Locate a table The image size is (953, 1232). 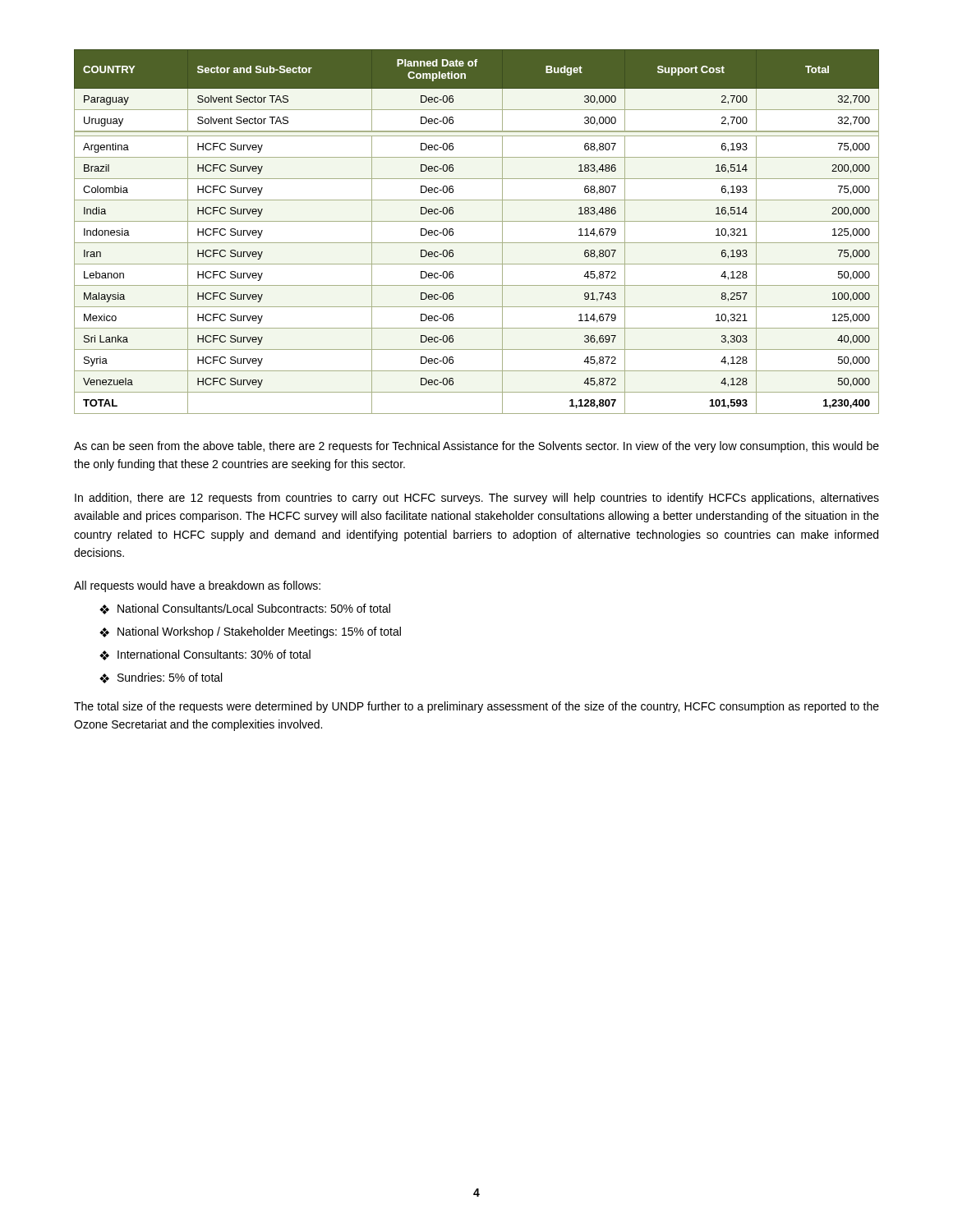(476, 232)
